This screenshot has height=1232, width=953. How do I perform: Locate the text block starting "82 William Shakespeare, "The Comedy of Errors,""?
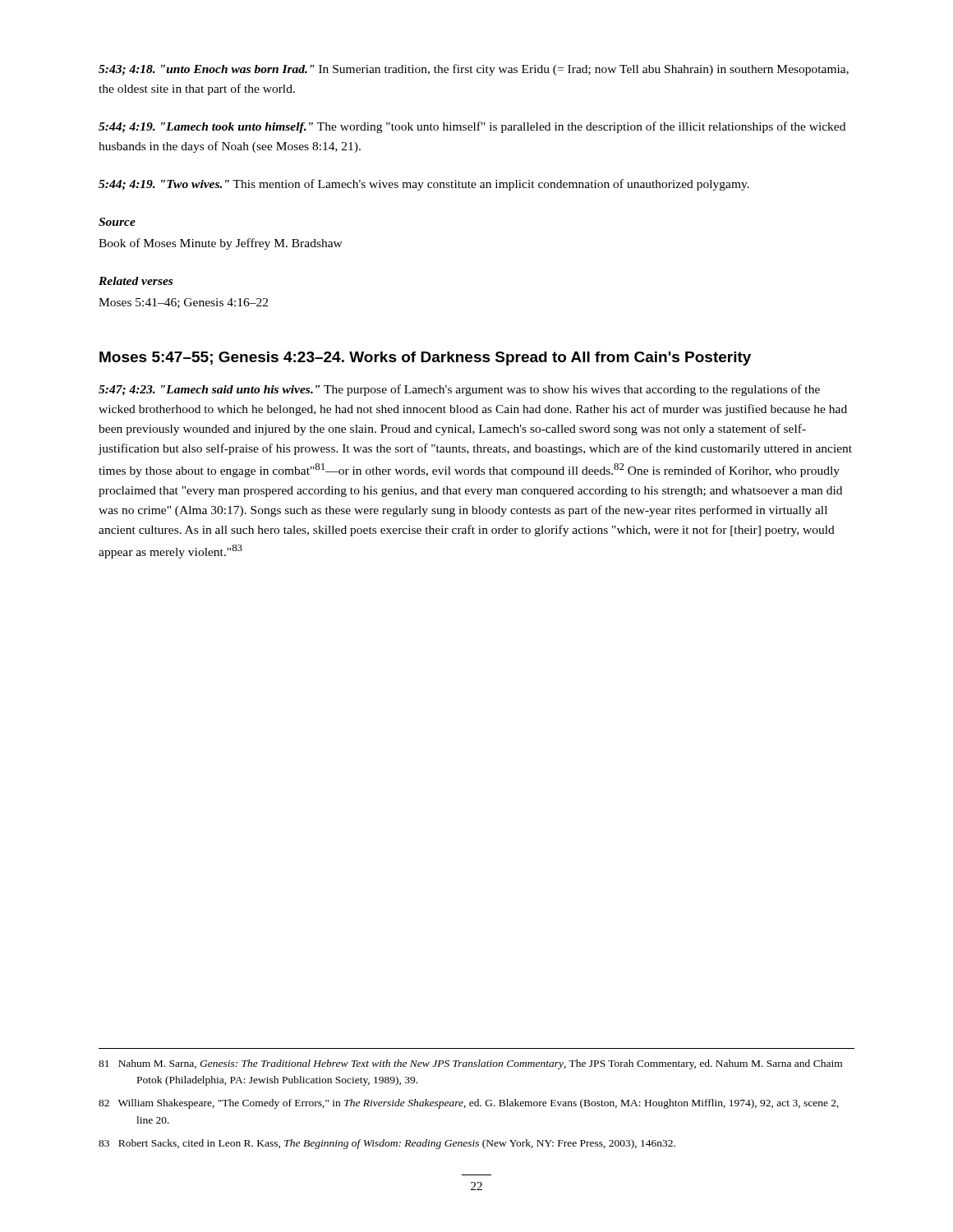click(469, 1111)
